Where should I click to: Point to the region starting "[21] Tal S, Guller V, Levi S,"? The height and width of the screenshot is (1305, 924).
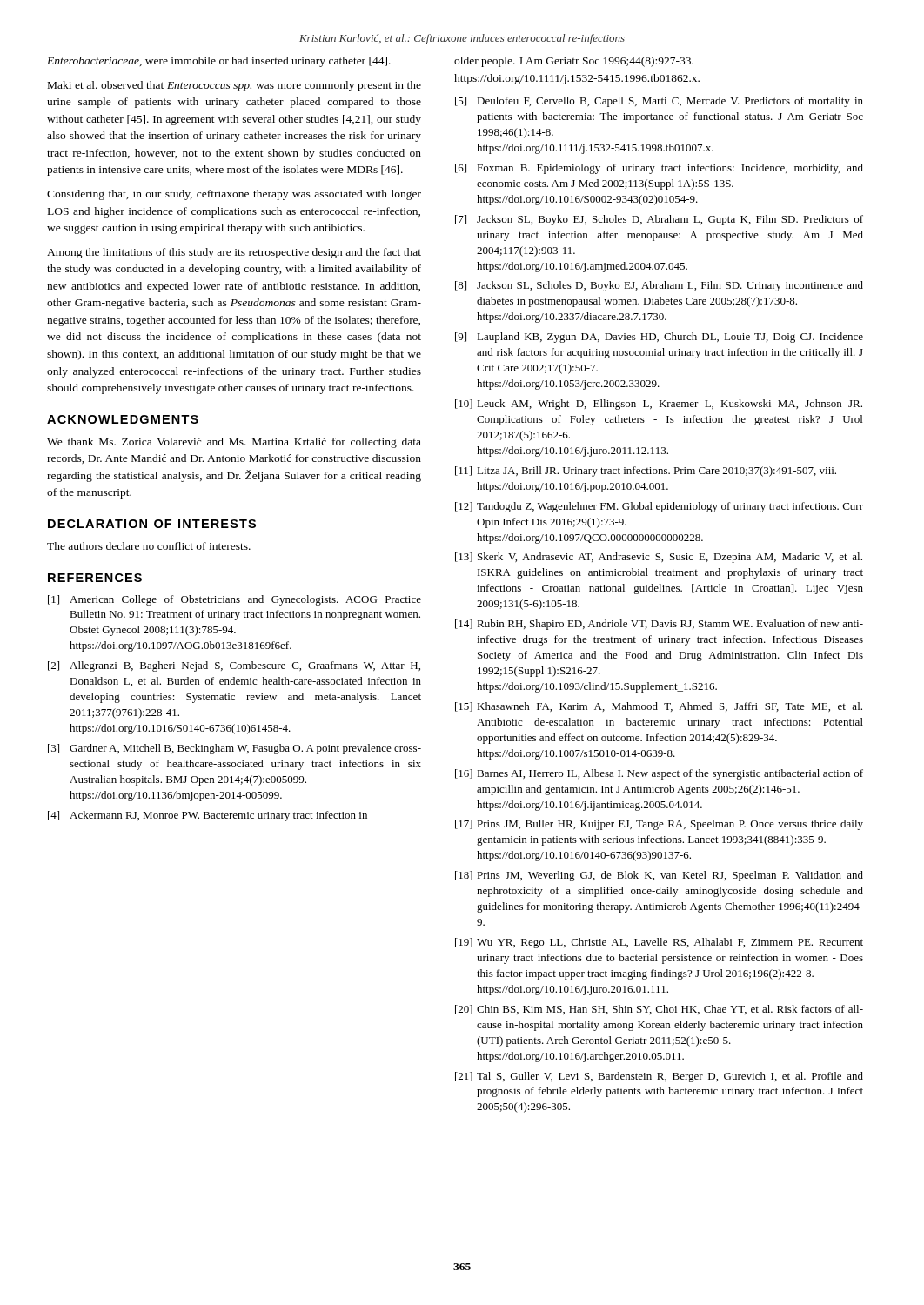[659, 1091]
